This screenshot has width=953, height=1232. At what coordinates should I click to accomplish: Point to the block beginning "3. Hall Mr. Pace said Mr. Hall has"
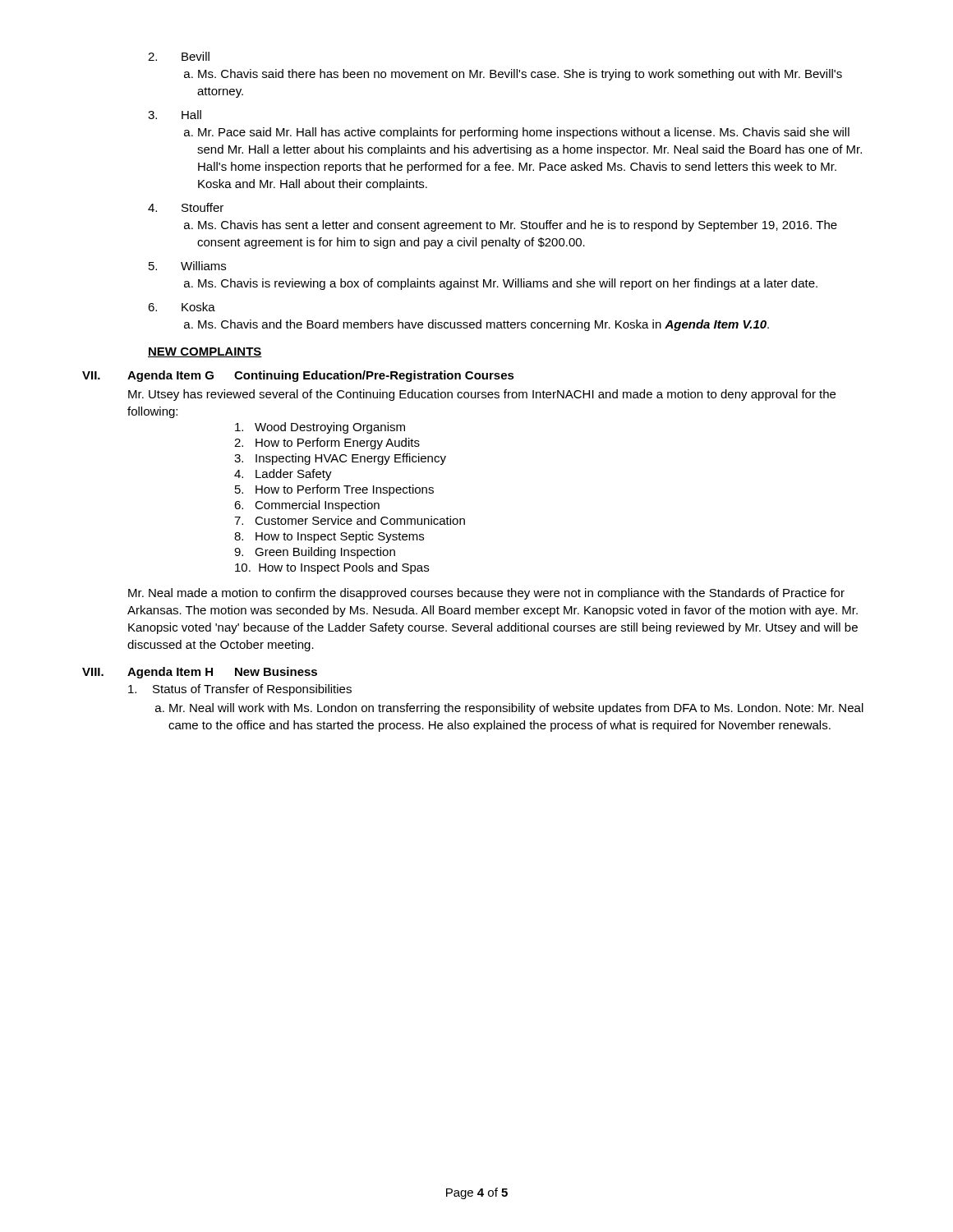(x=509, y=152)
